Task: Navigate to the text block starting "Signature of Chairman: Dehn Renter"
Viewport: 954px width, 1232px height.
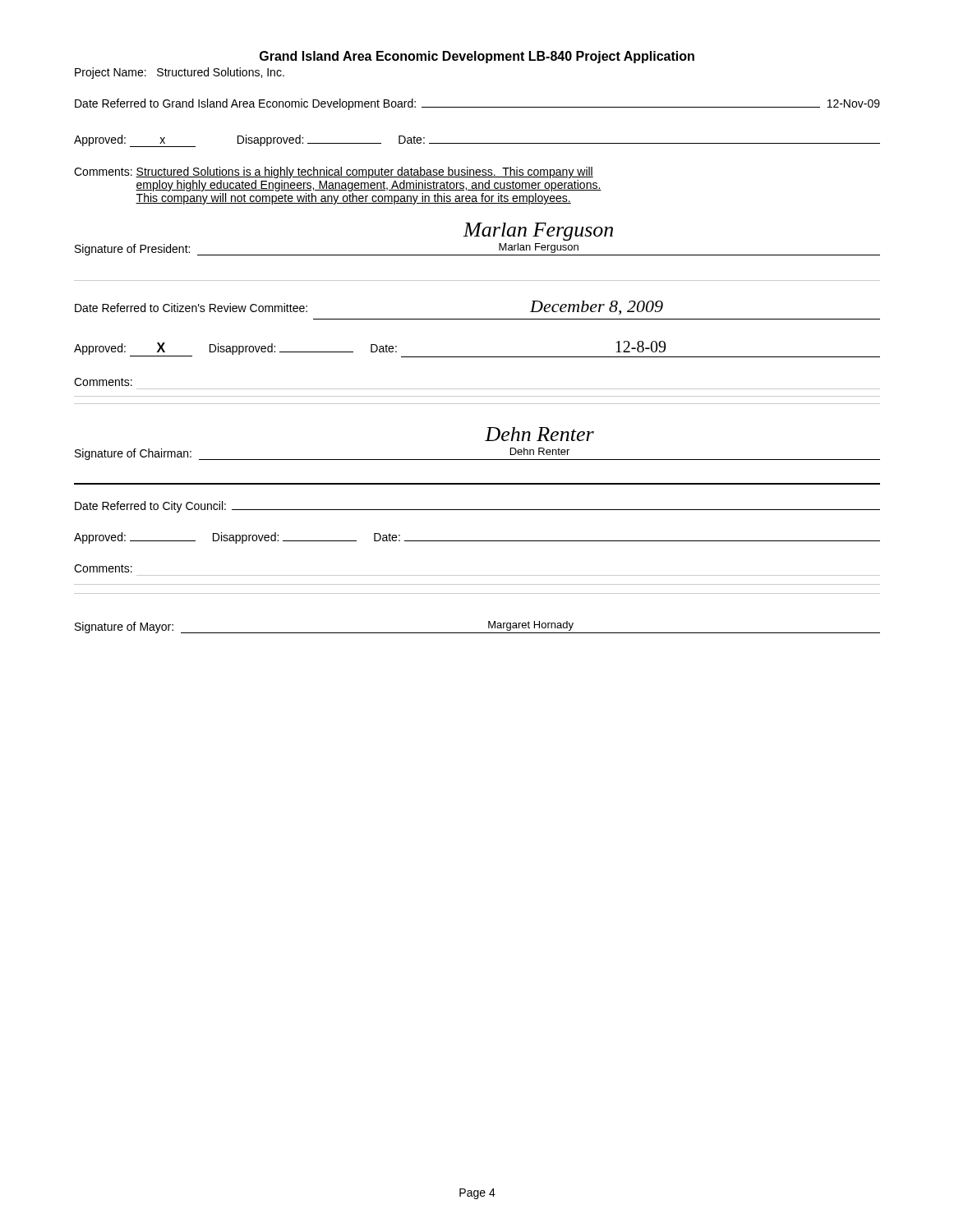Action: coord(477,441)
